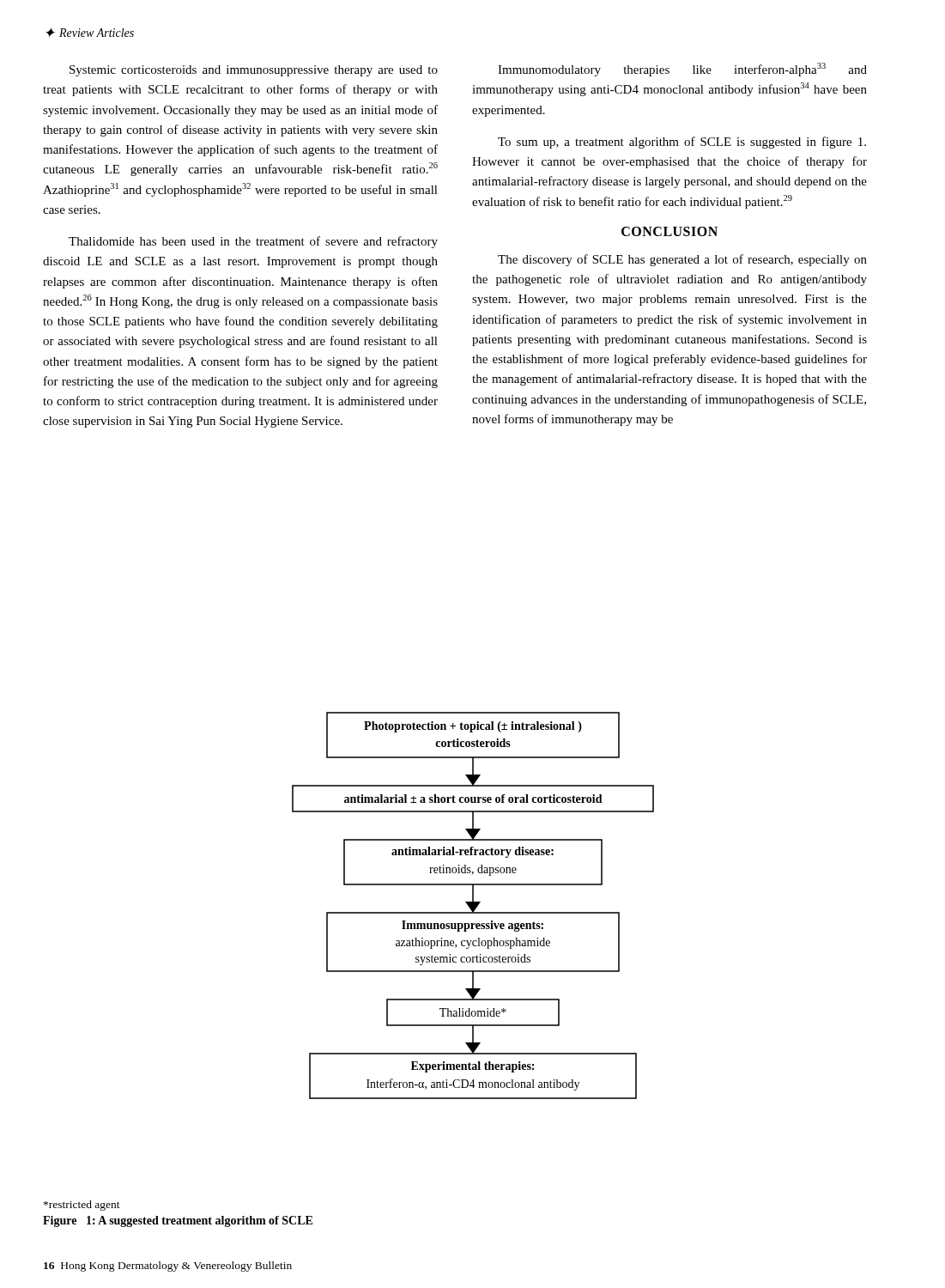Locate the caption that opens with "restricted agent Figure 1: A suggested"
The height and width of the screenshot is (1288, 945).
178,1213
